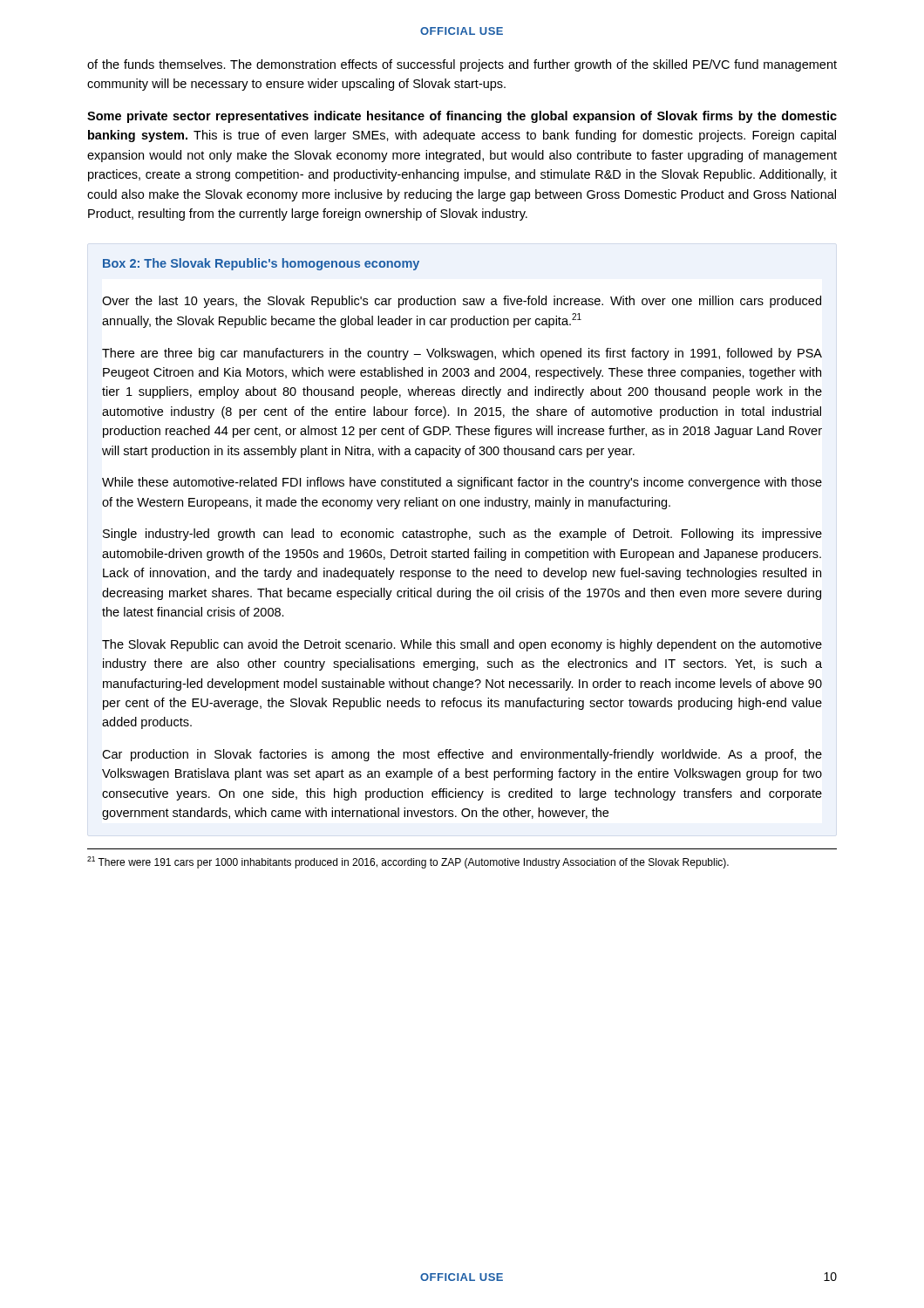Viewport: 924px width, 1308px height.
Task: Select the block starting "Box 2: The Slovak Republic's"
Action: [x=261, y=263]
